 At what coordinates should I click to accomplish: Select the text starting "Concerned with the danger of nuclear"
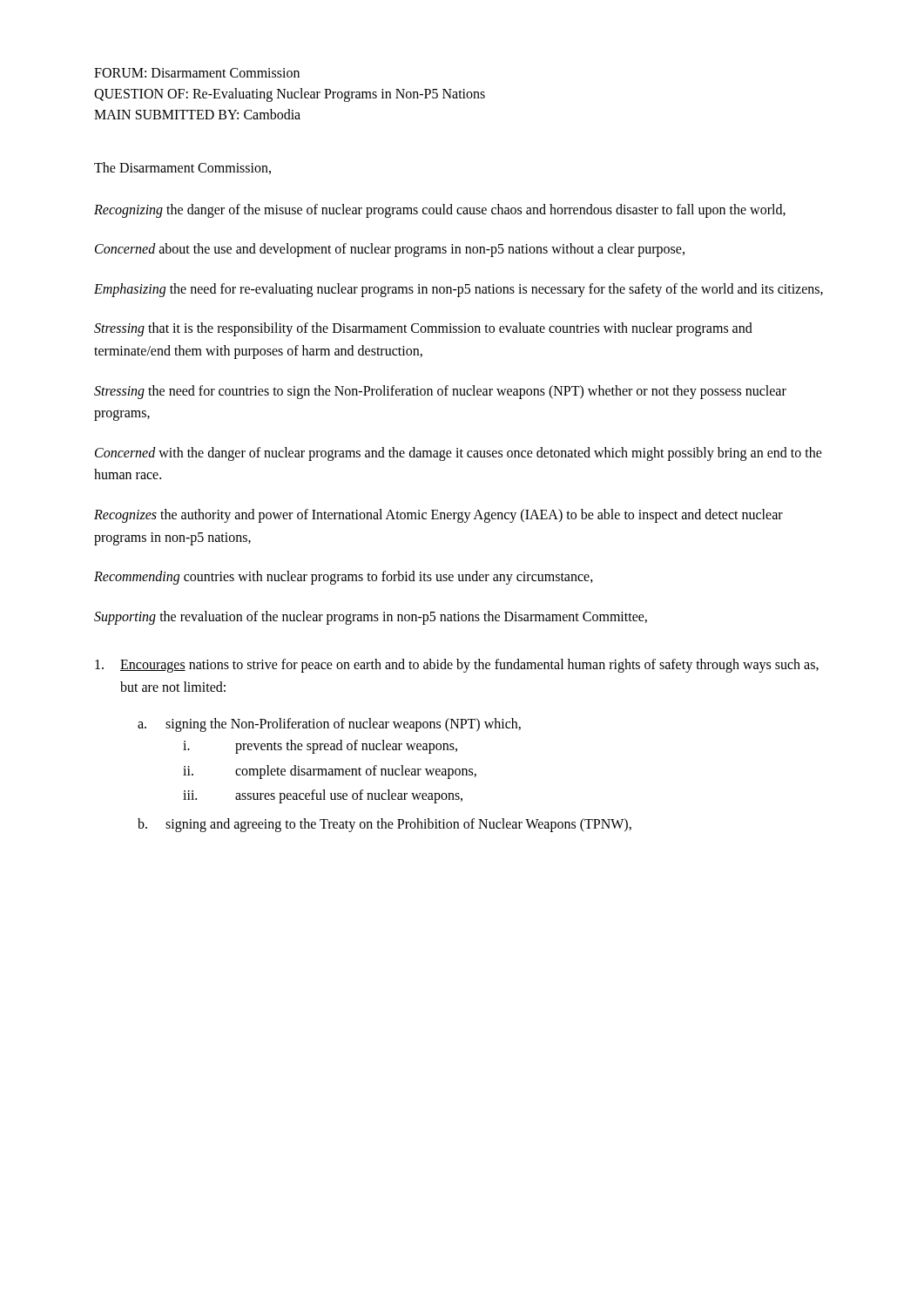point(458,464)
